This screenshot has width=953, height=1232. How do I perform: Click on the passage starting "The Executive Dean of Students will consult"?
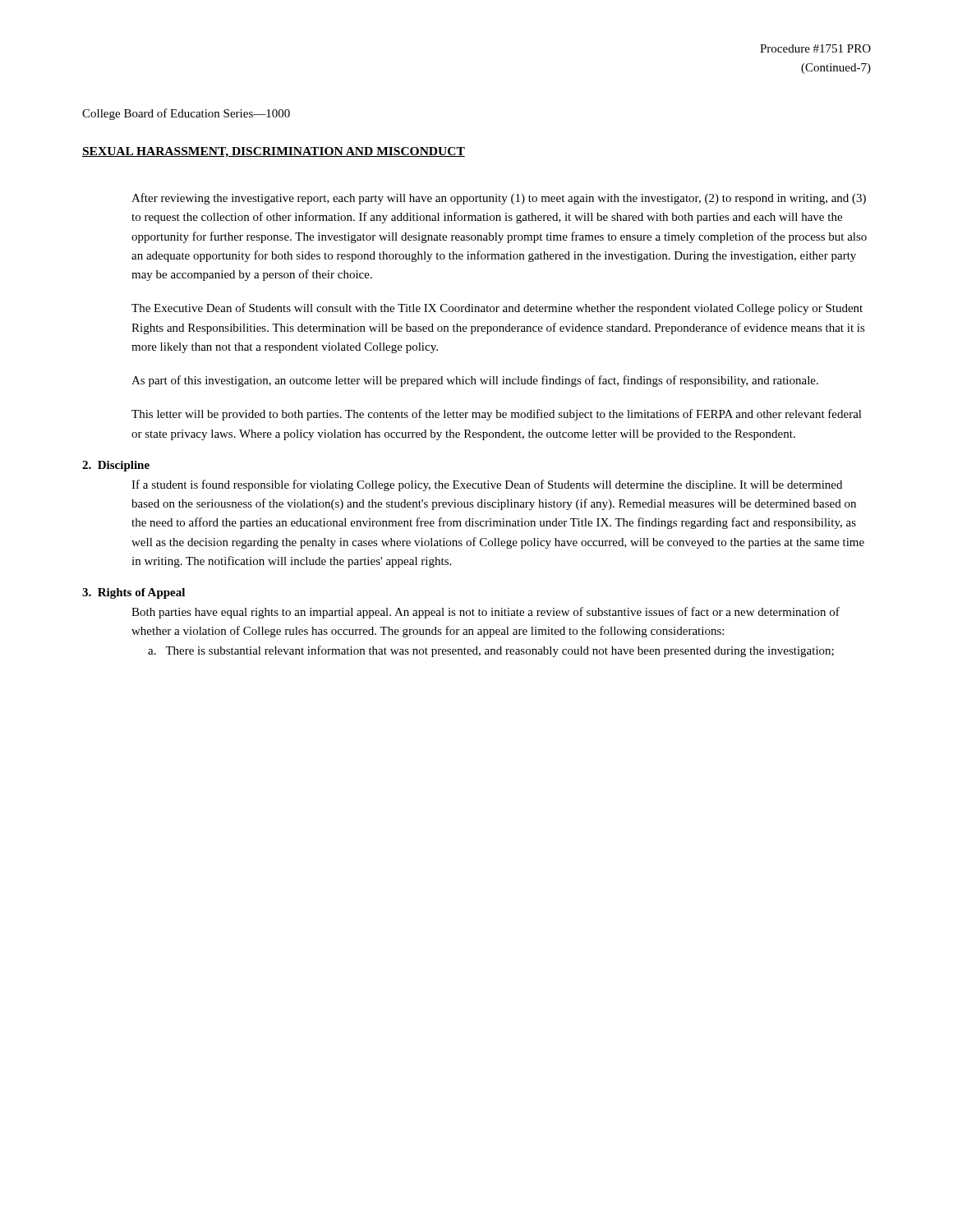[x=498, y=327]
